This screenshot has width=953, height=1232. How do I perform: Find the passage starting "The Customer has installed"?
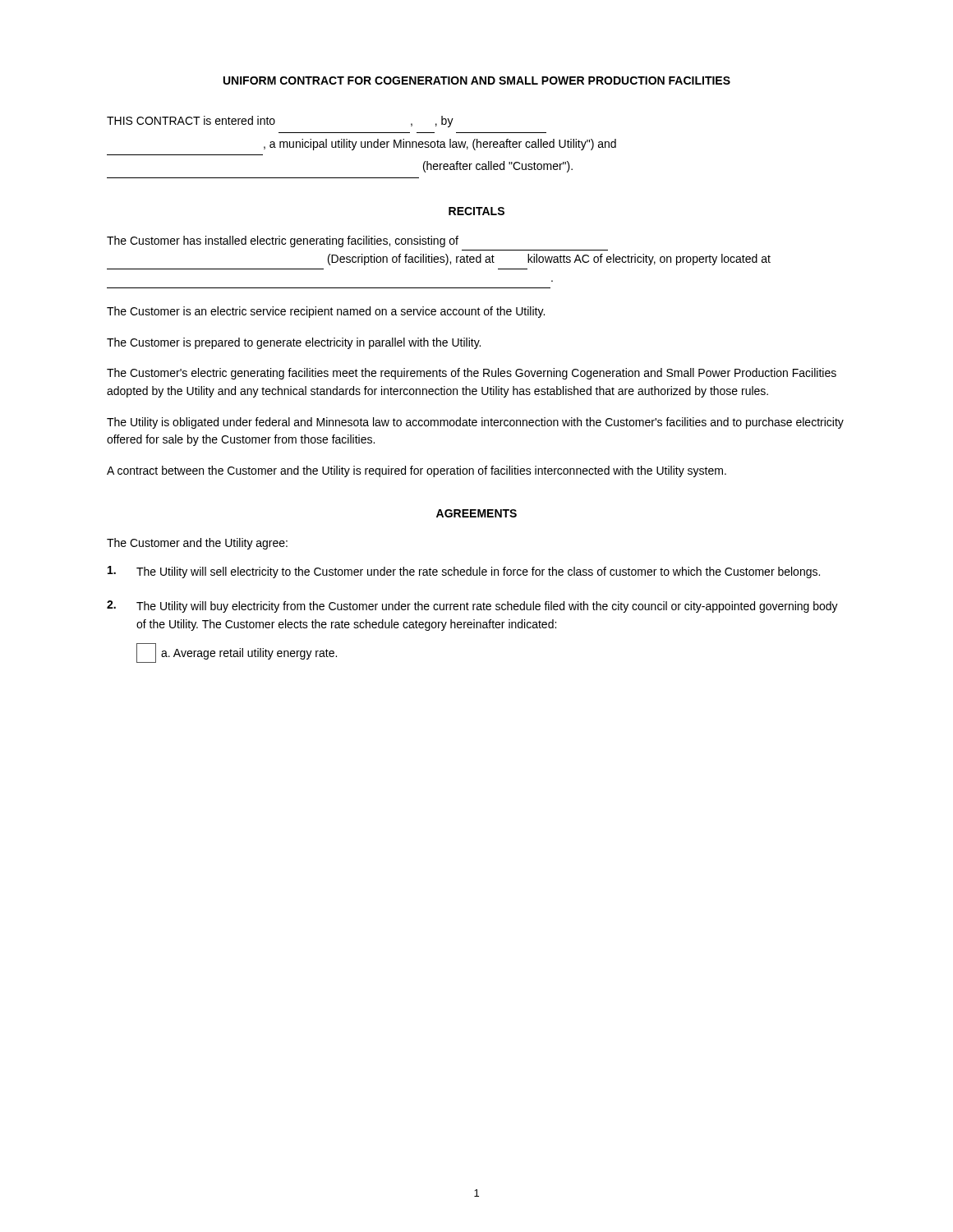coord(439,260)
